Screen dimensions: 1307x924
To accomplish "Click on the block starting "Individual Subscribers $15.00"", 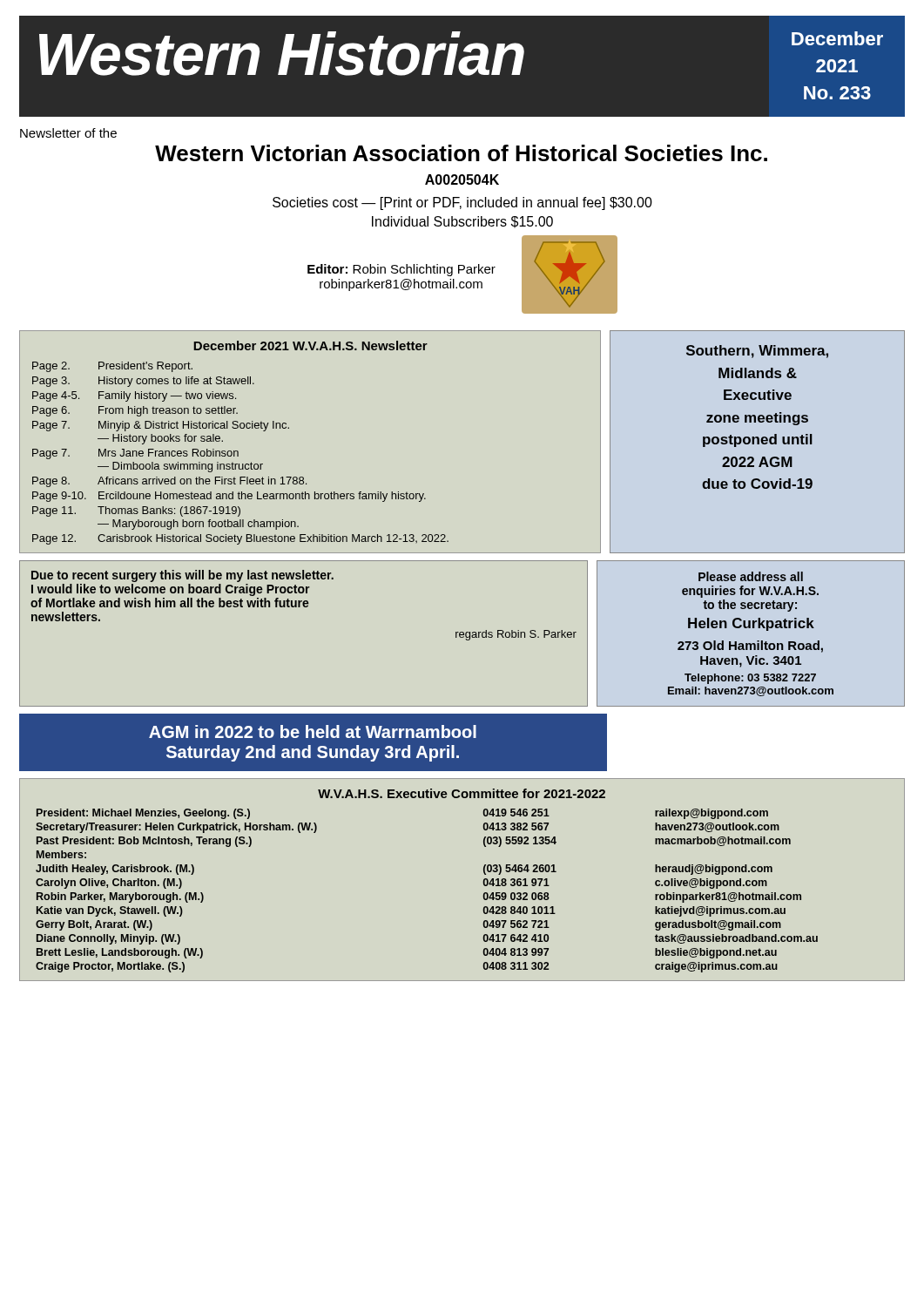I will [462, 222].
